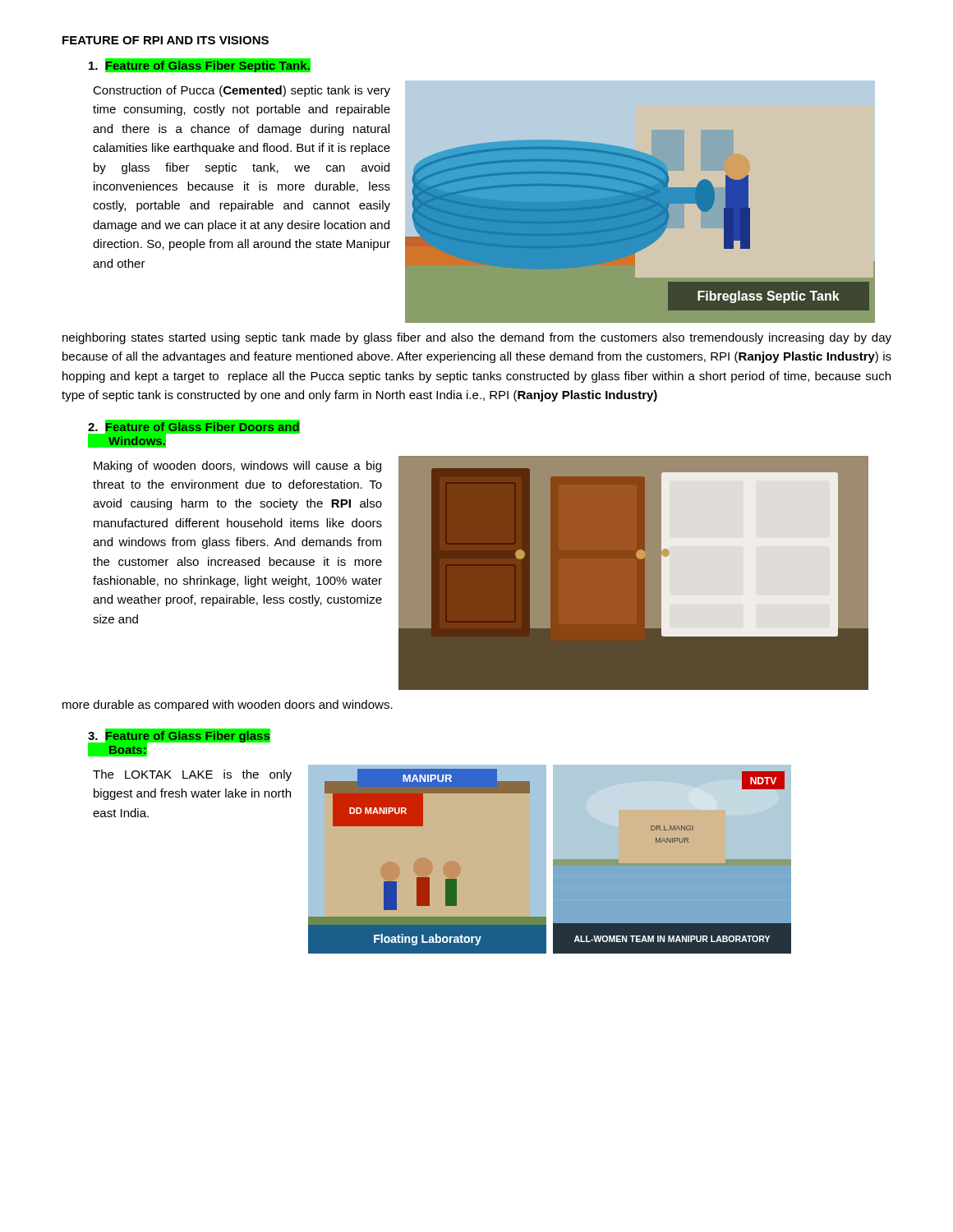Image resolution: width=953 pixels, height=1232 pixels.
Task: Click on the passage starting "more durable as compared with"
Action: pos(227,704)
